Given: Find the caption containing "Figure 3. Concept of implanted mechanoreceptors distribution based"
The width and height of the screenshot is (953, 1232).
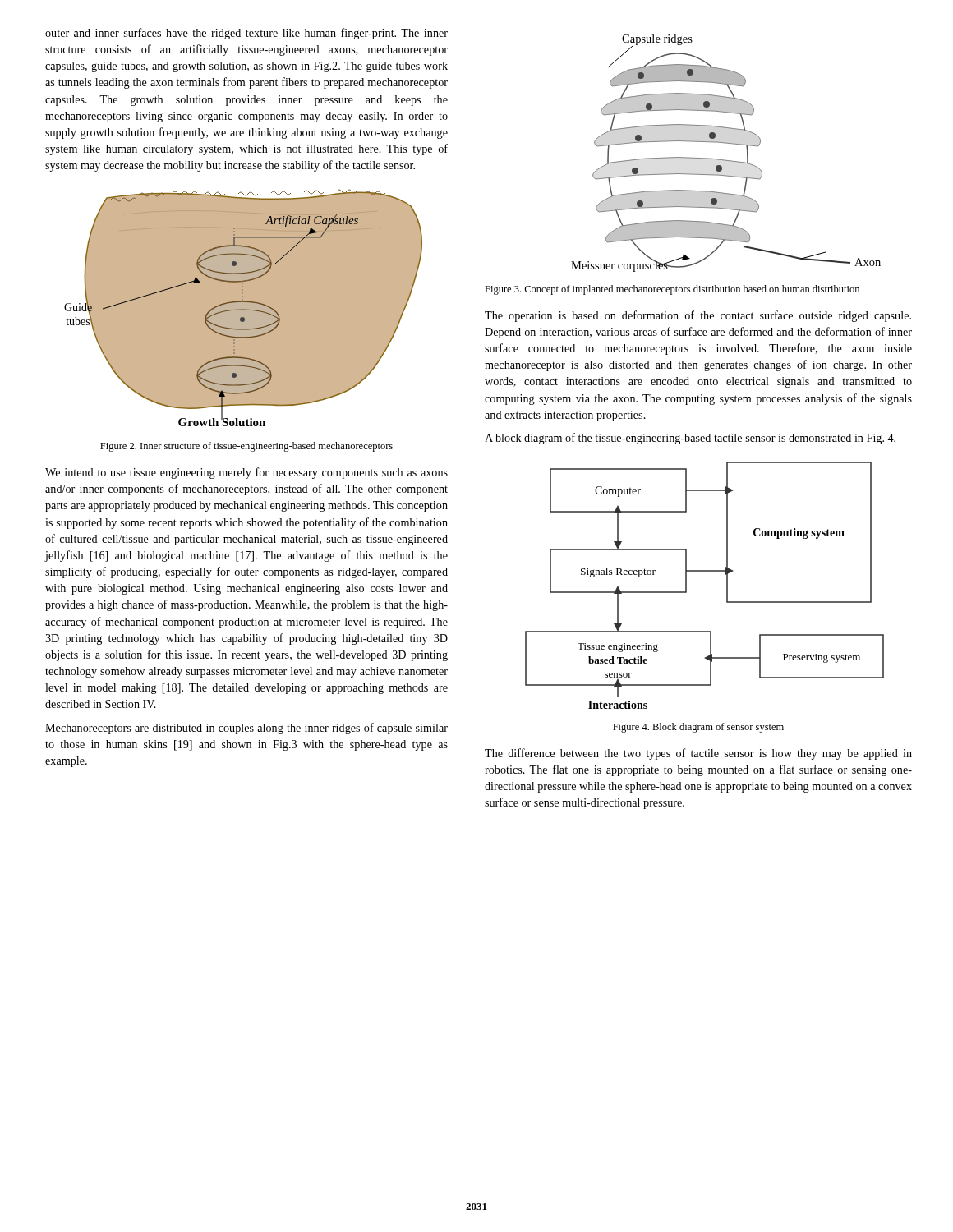Looking at the screenshot, I should (672, 289).
